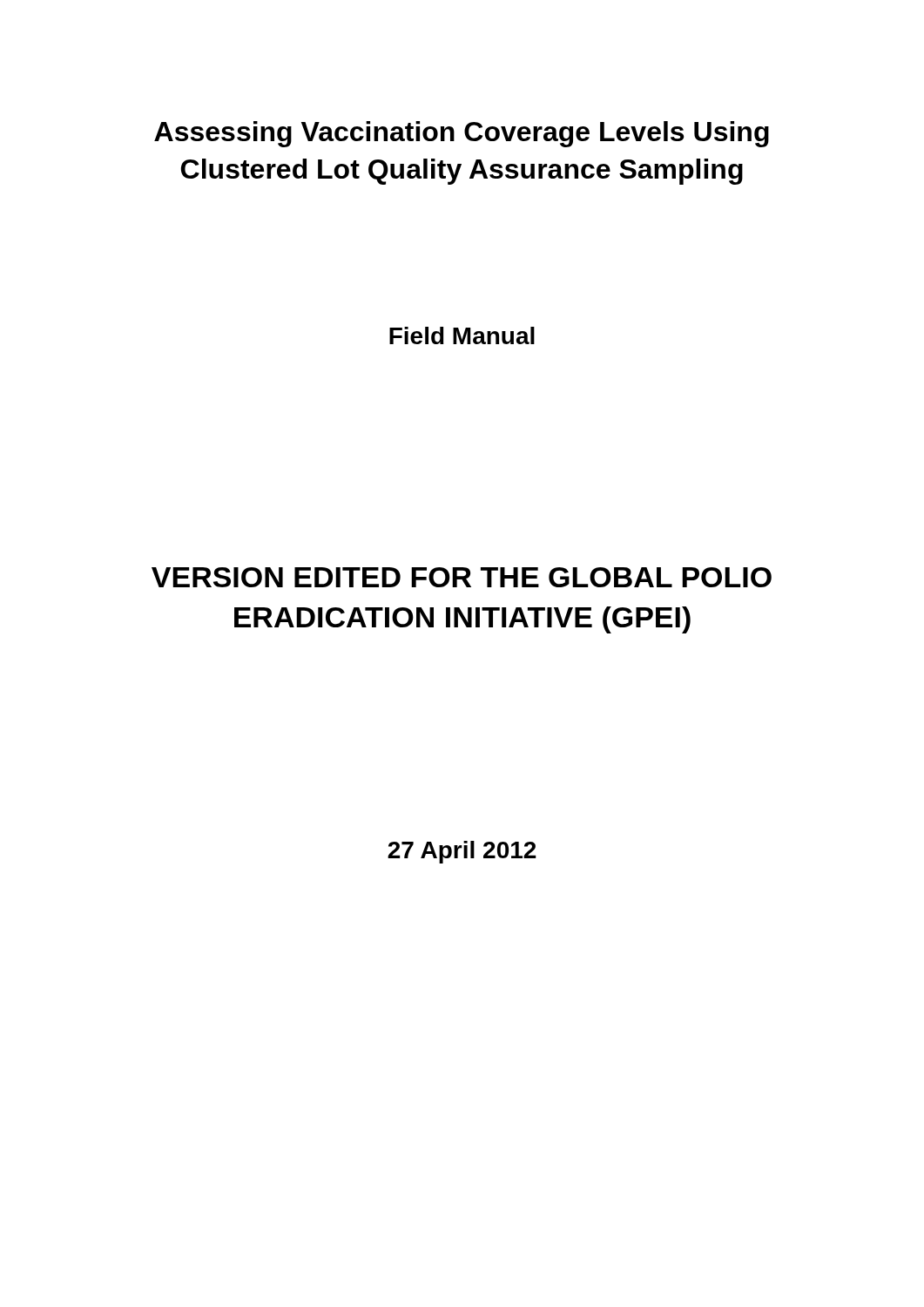Select the text starting "27 April 2012"
The width and height of the screenshot is (924, 1307).
[462, 850]
